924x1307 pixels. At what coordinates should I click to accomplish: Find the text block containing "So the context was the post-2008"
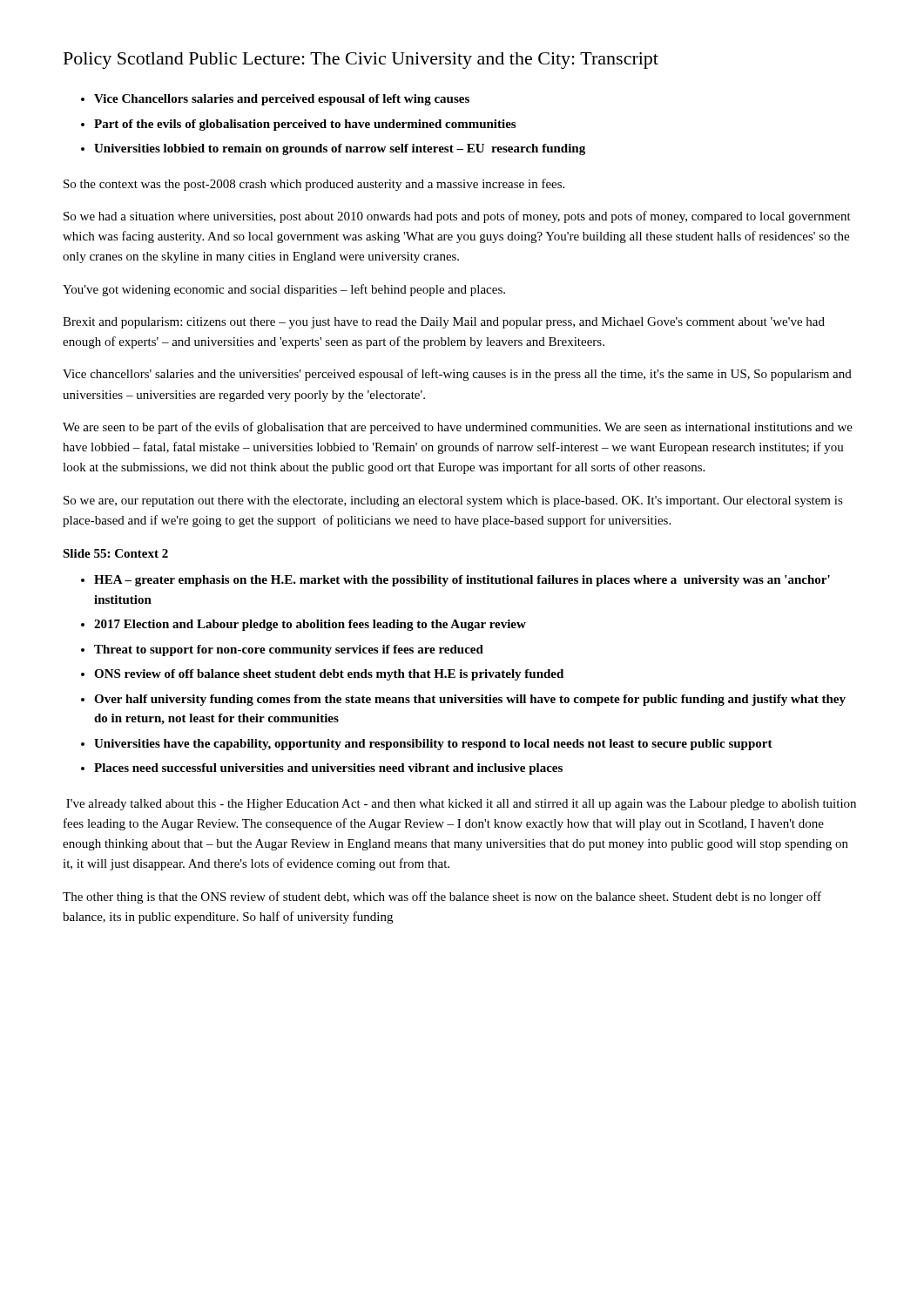click(x=314, y=183)
